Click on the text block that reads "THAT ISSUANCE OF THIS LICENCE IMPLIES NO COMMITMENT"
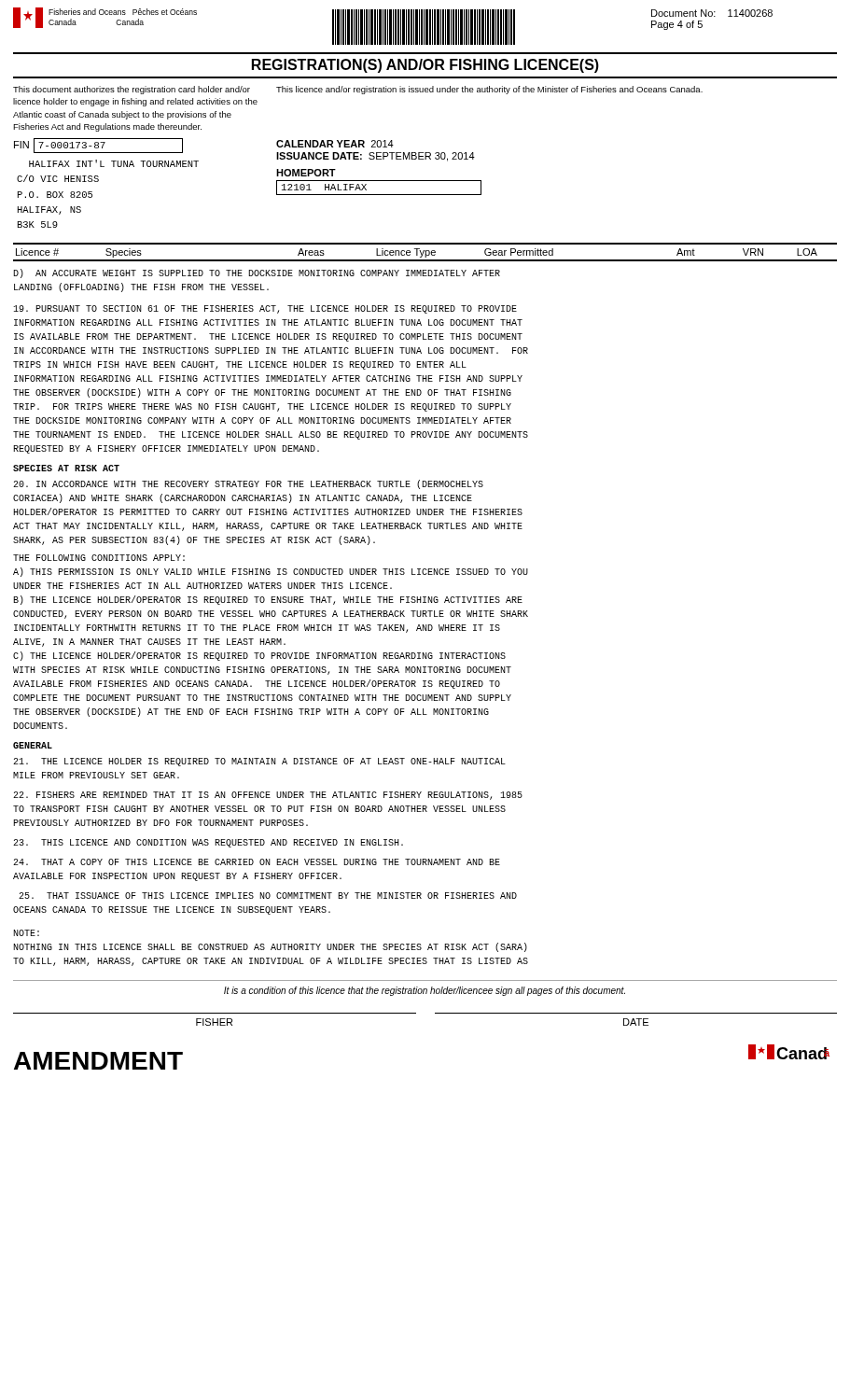The height and width of the screenshot is (1400, 850). click(265, 903)
